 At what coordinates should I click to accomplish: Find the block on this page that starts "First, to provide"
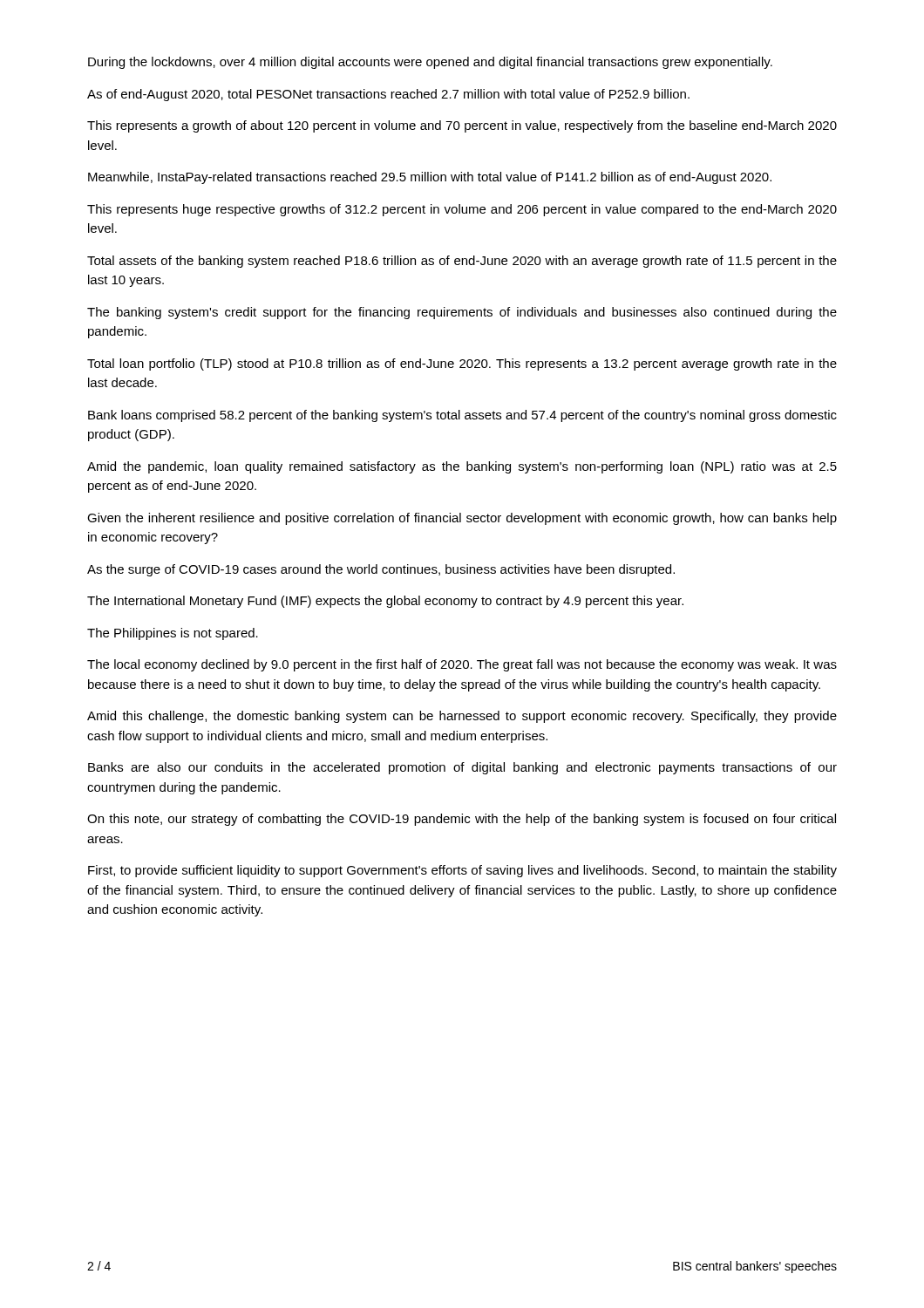click(462, 889)
